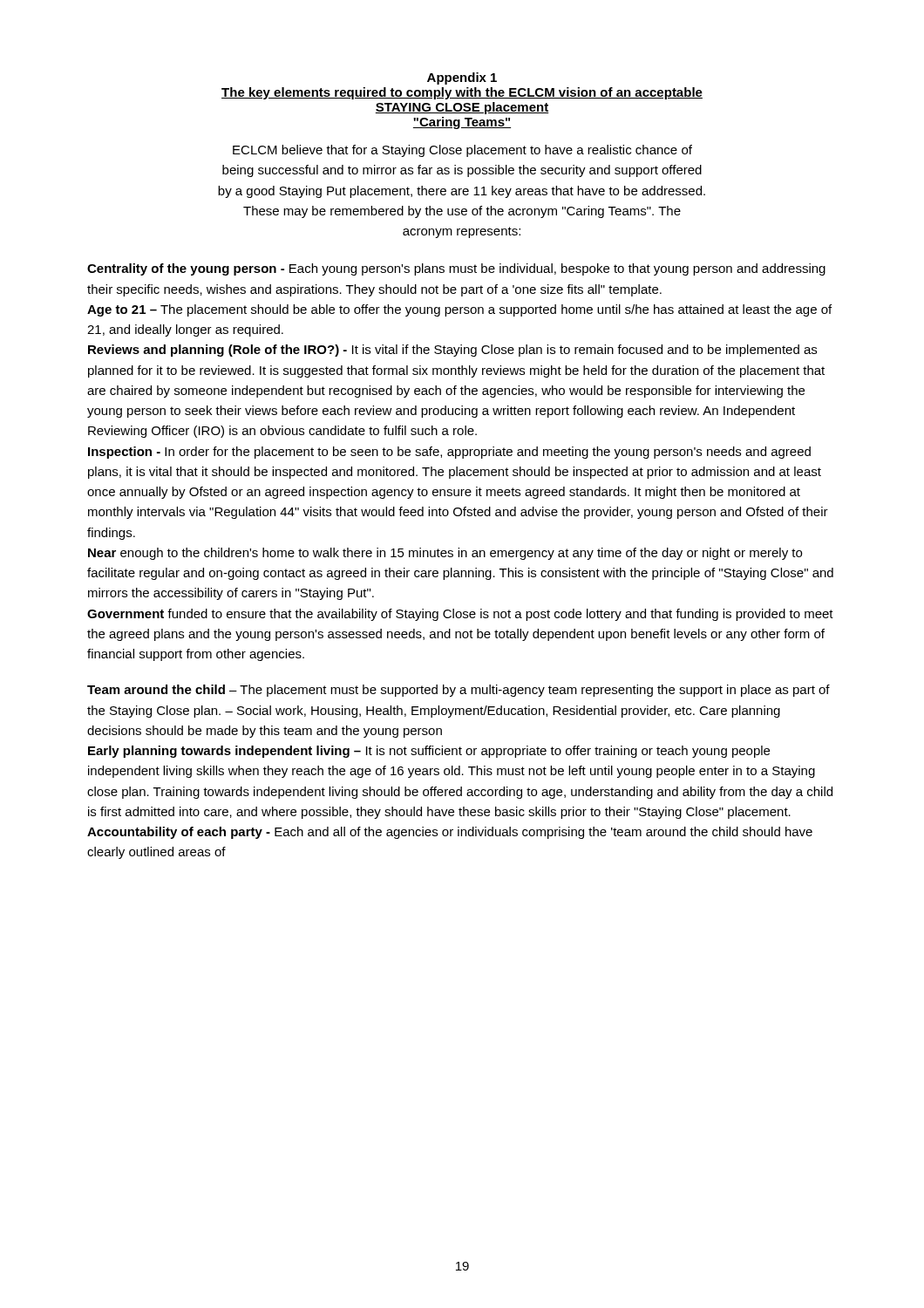
Task: Click on the text block starting "Team around the child"
Action: [460, 771]
